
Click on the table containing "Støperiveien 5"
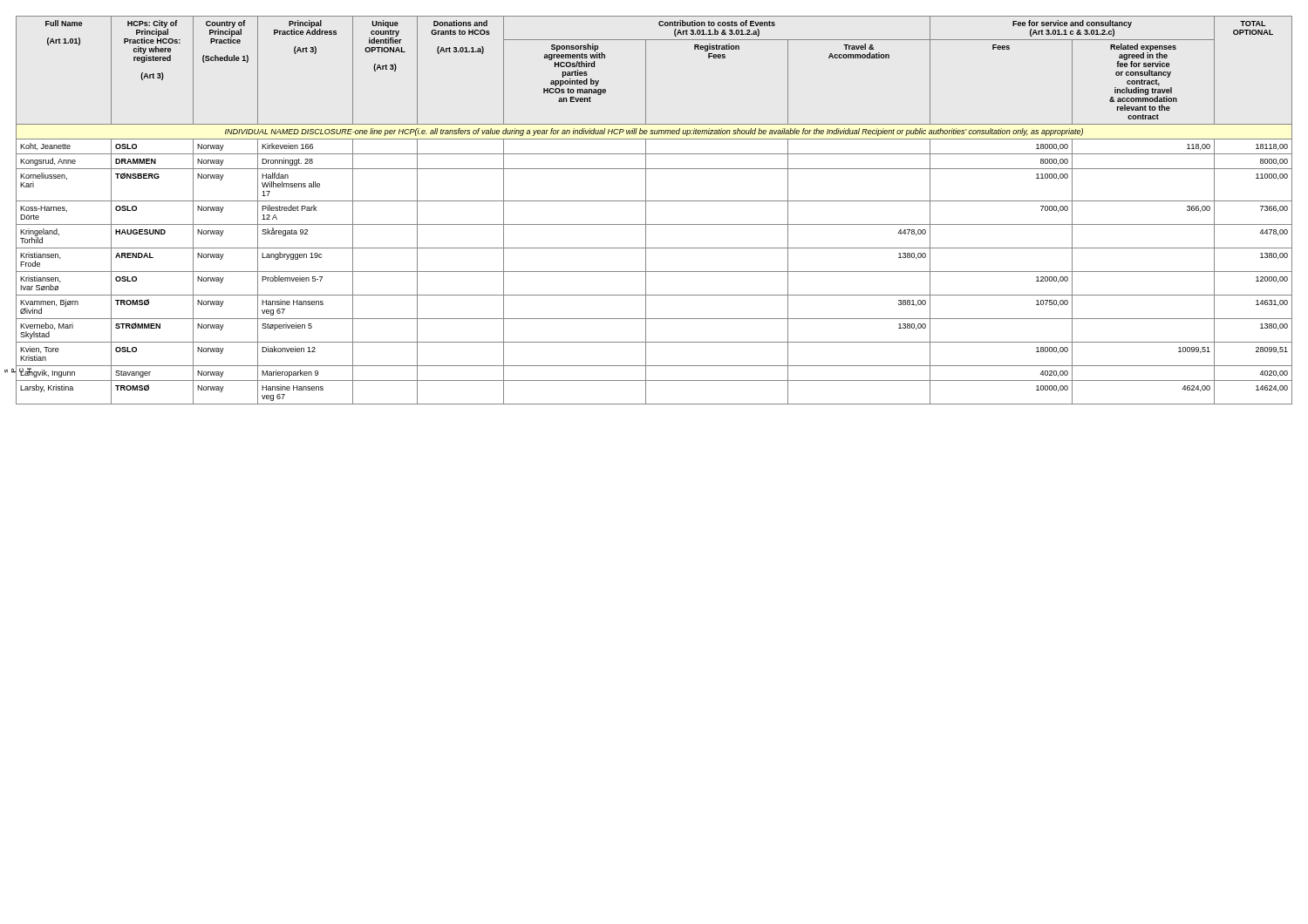[x=654, y=210]
